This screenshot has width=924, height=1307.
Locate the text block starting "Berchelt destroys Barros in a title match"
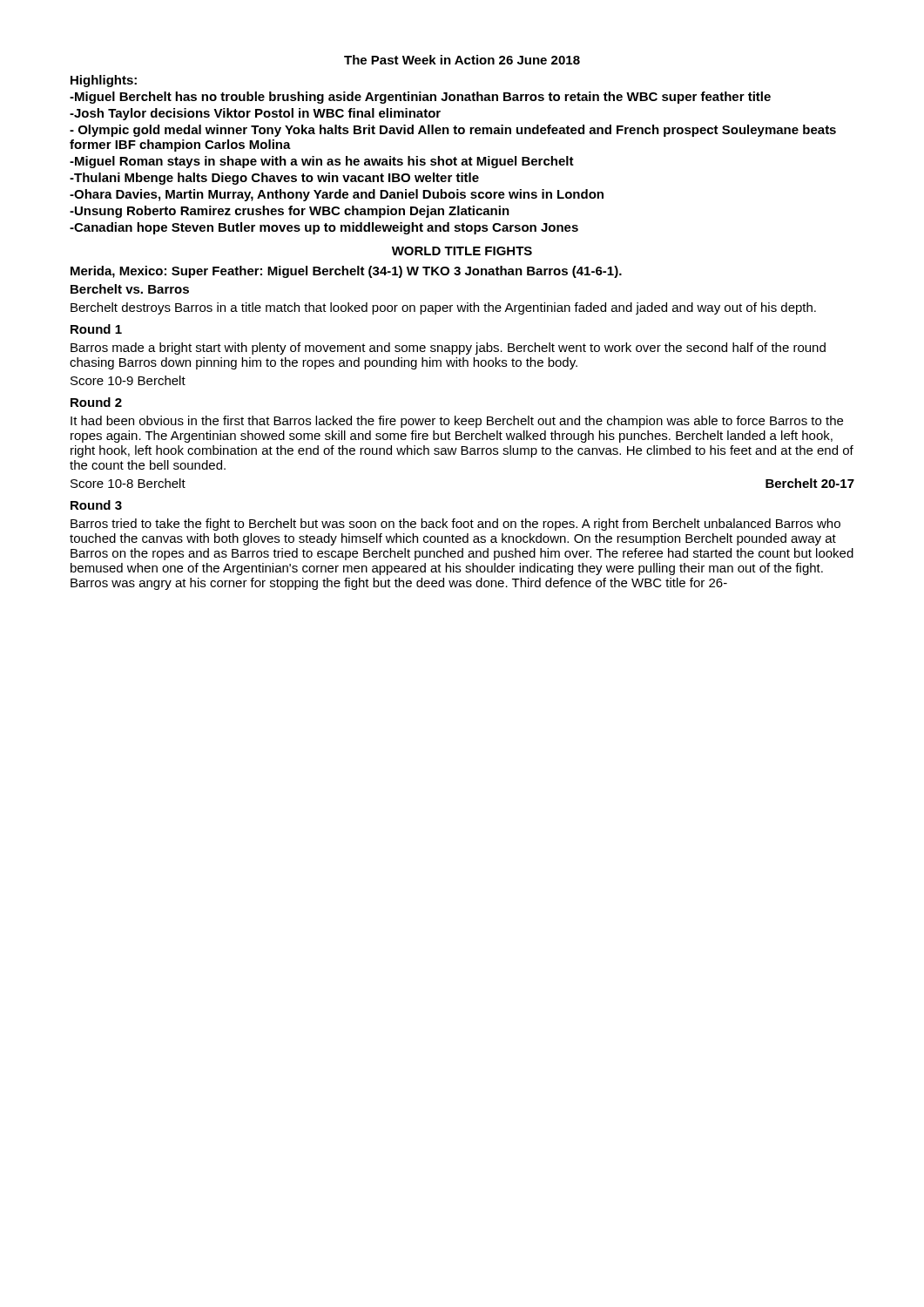(x=443, y=307)
